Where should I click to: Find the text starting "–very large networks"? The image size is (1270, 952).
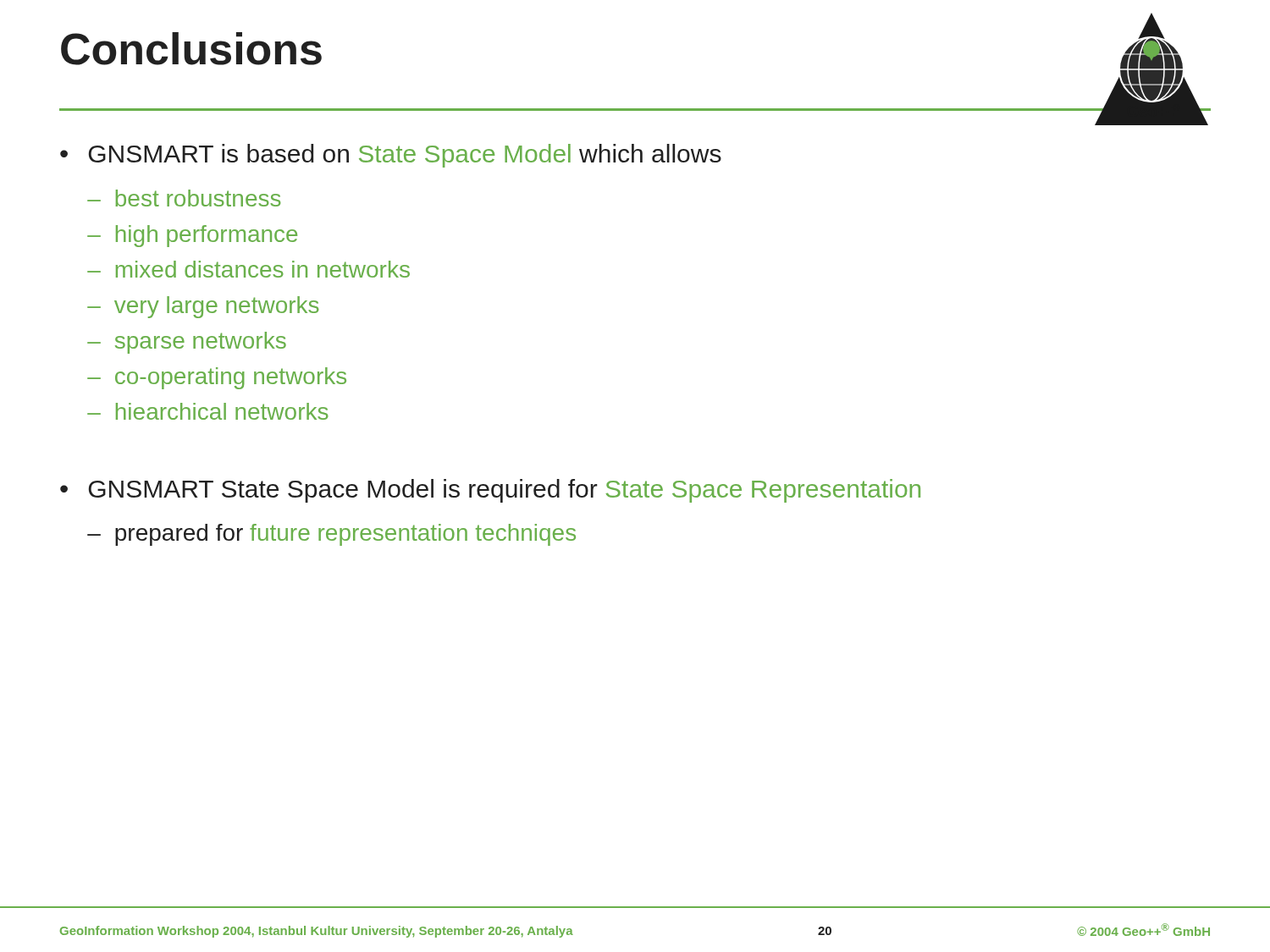pyautogui.click(x=204, y=305)
